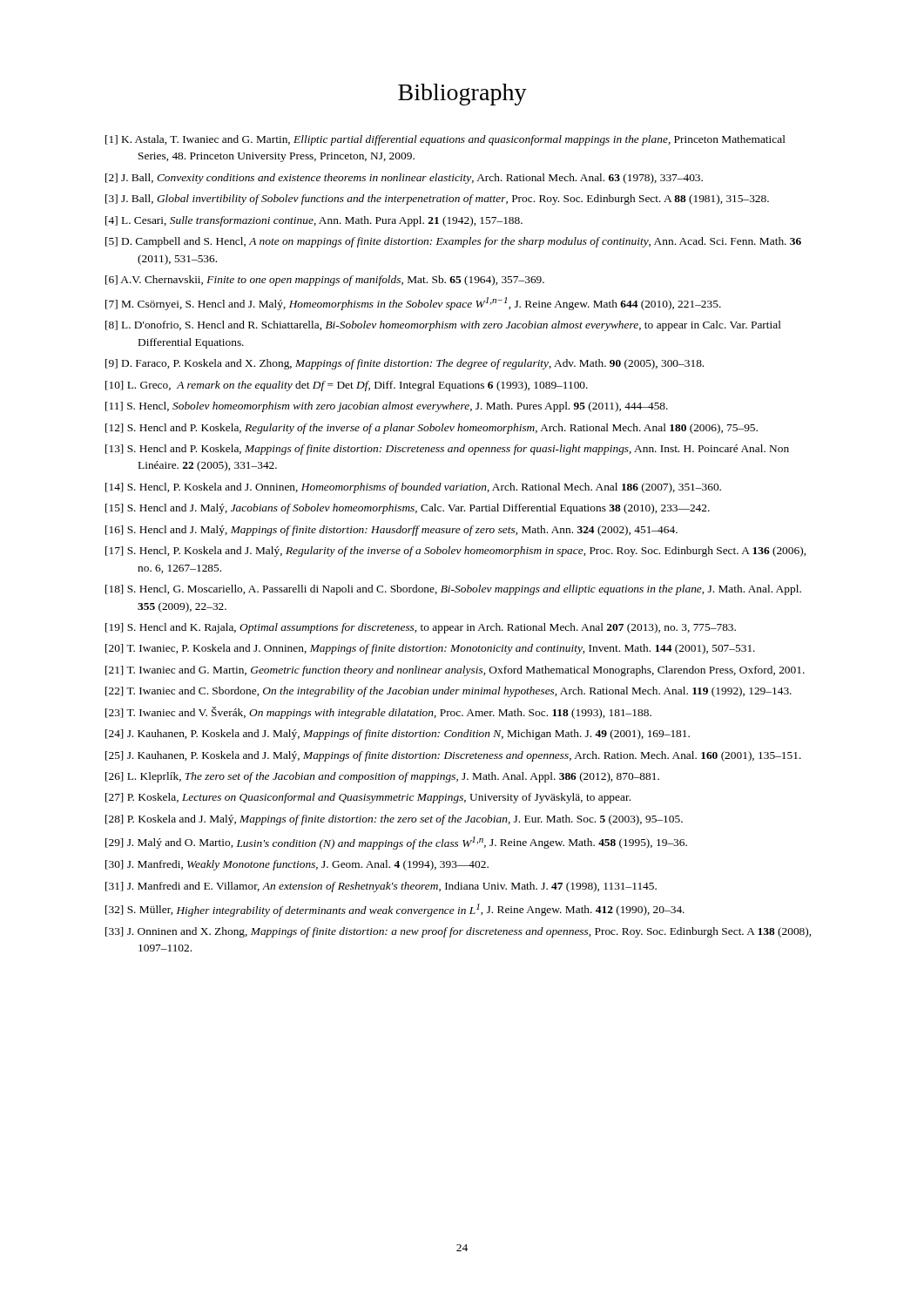Screen dimensions: 1307x924
Task: Find the list item that says "[3] J. Ball,"
Action: [x=437, y=199]
